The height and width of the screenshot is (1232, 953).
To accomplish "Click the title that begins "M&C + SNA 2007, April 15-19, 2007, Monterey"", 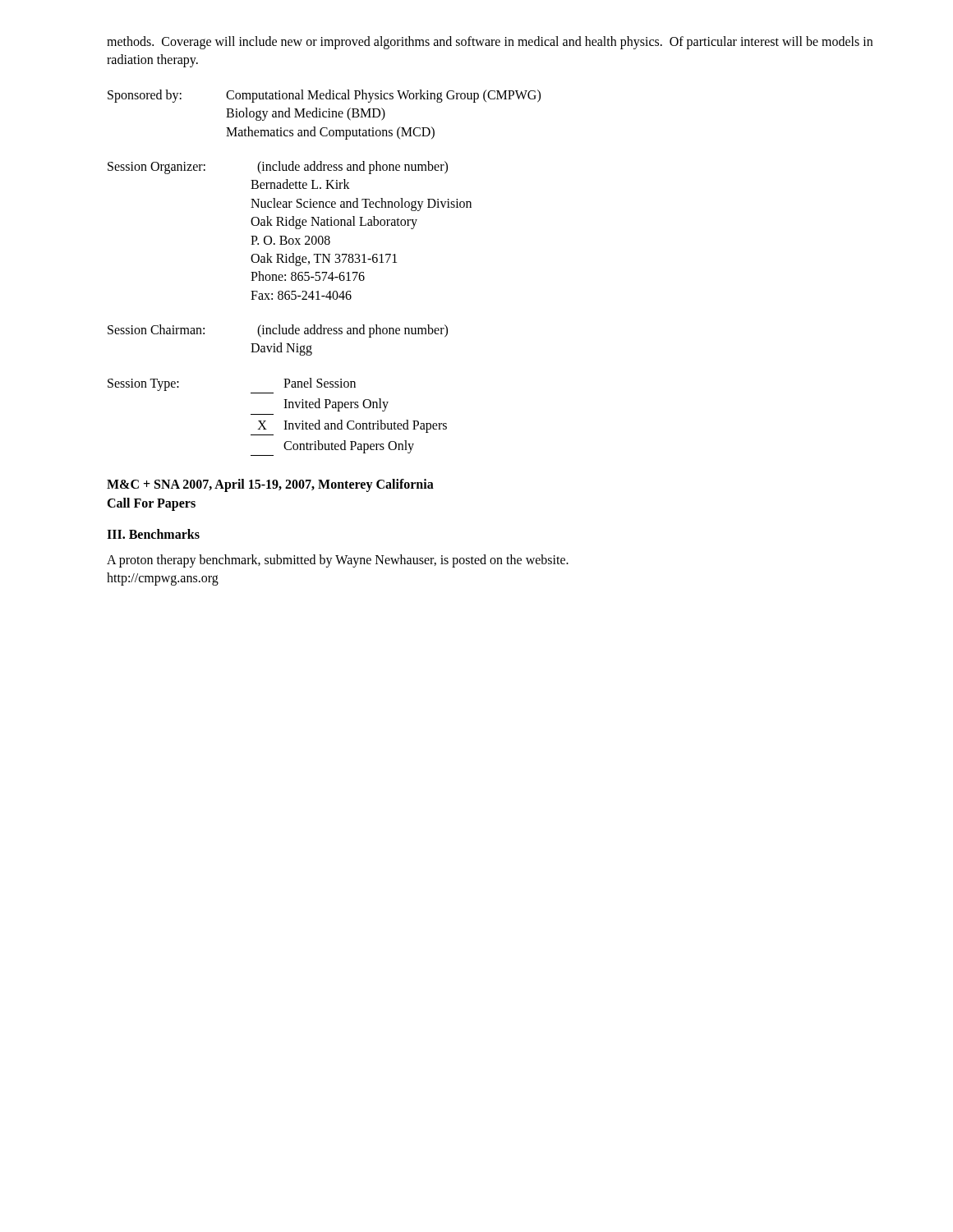I will click(270, 494).
